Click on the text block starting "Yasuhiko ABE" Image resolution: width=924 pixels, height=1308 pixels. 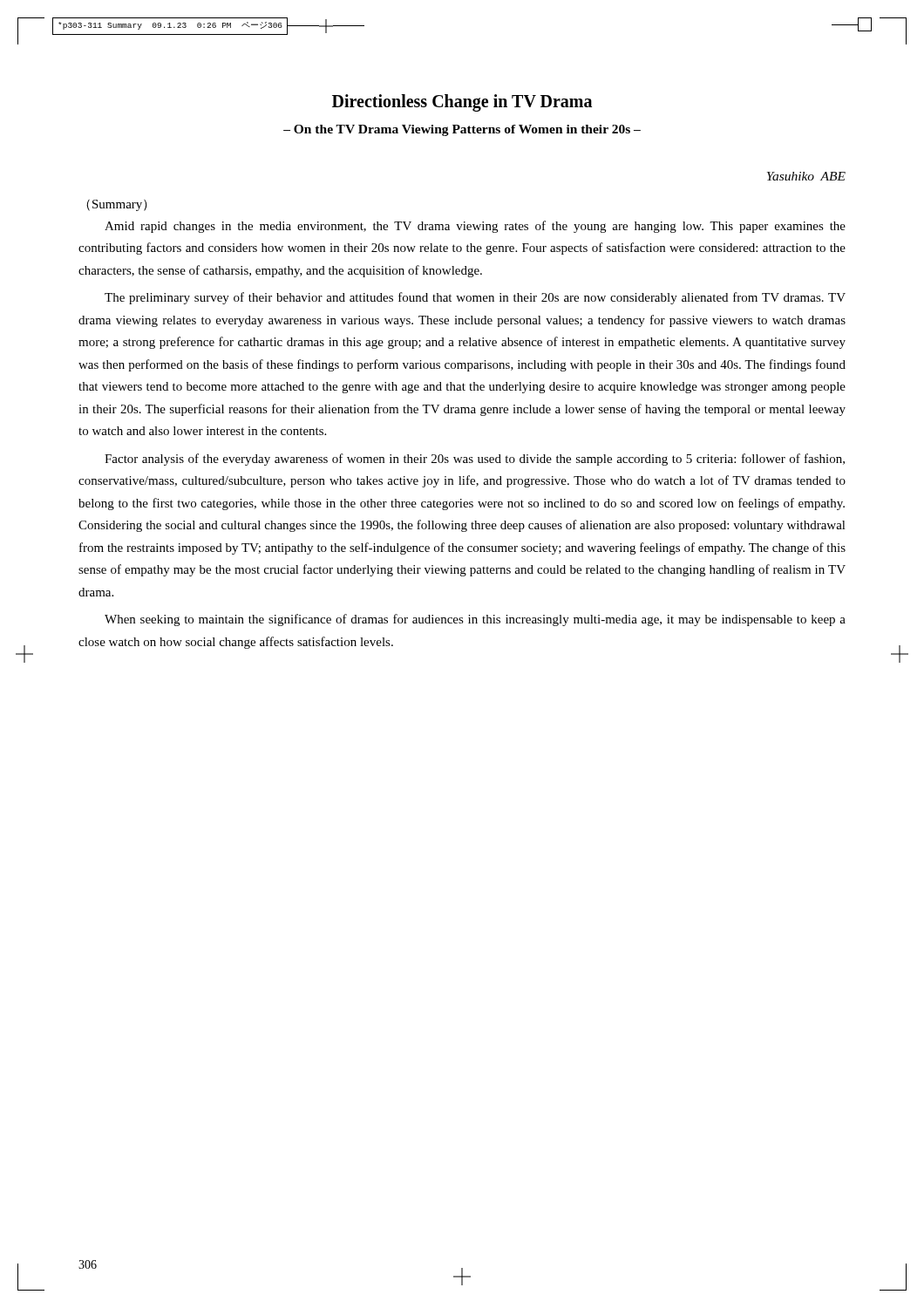pos(806,175)
